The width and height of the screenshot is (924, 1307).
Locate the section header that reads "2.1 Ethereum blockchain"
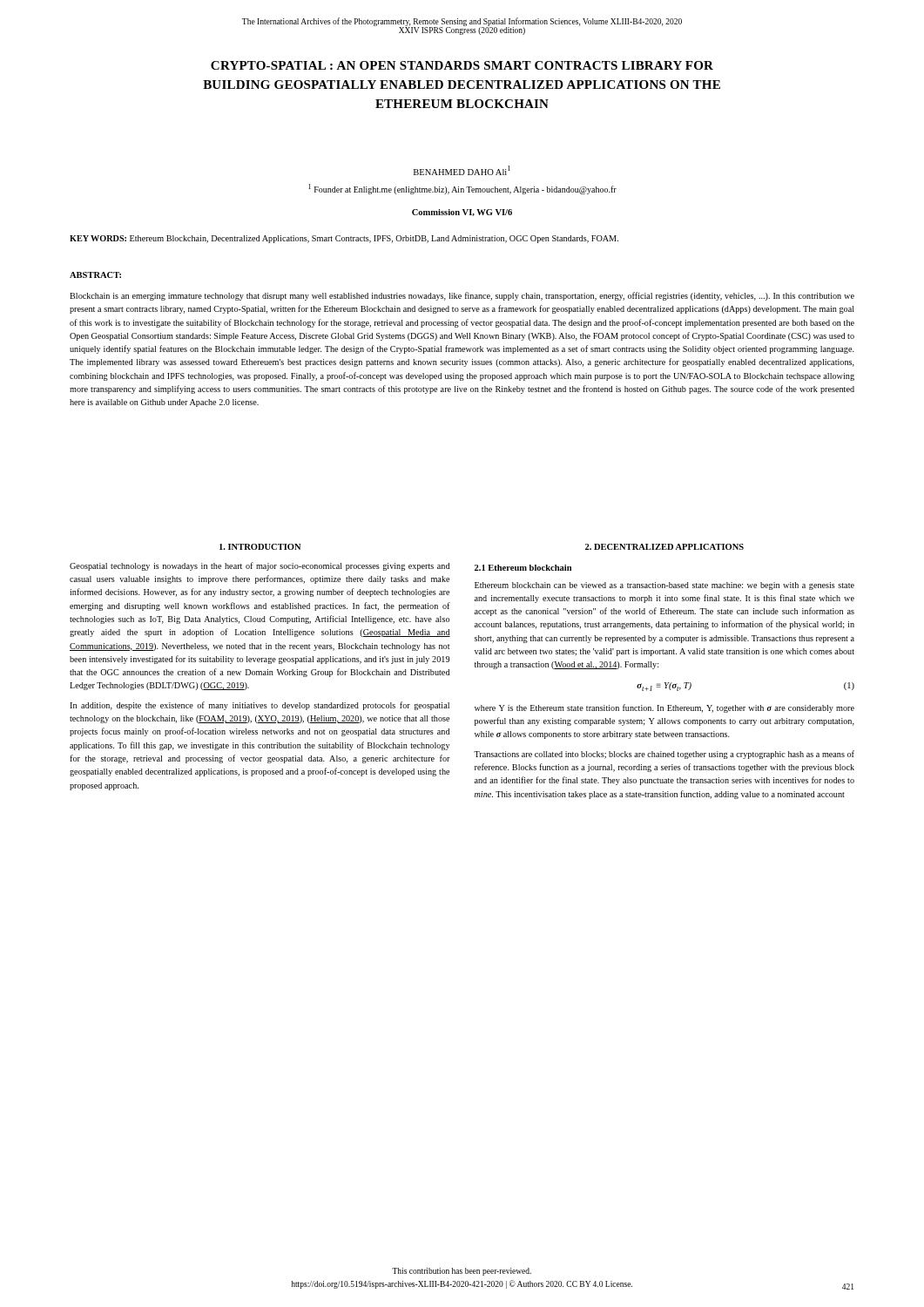[x=523, y=568]
